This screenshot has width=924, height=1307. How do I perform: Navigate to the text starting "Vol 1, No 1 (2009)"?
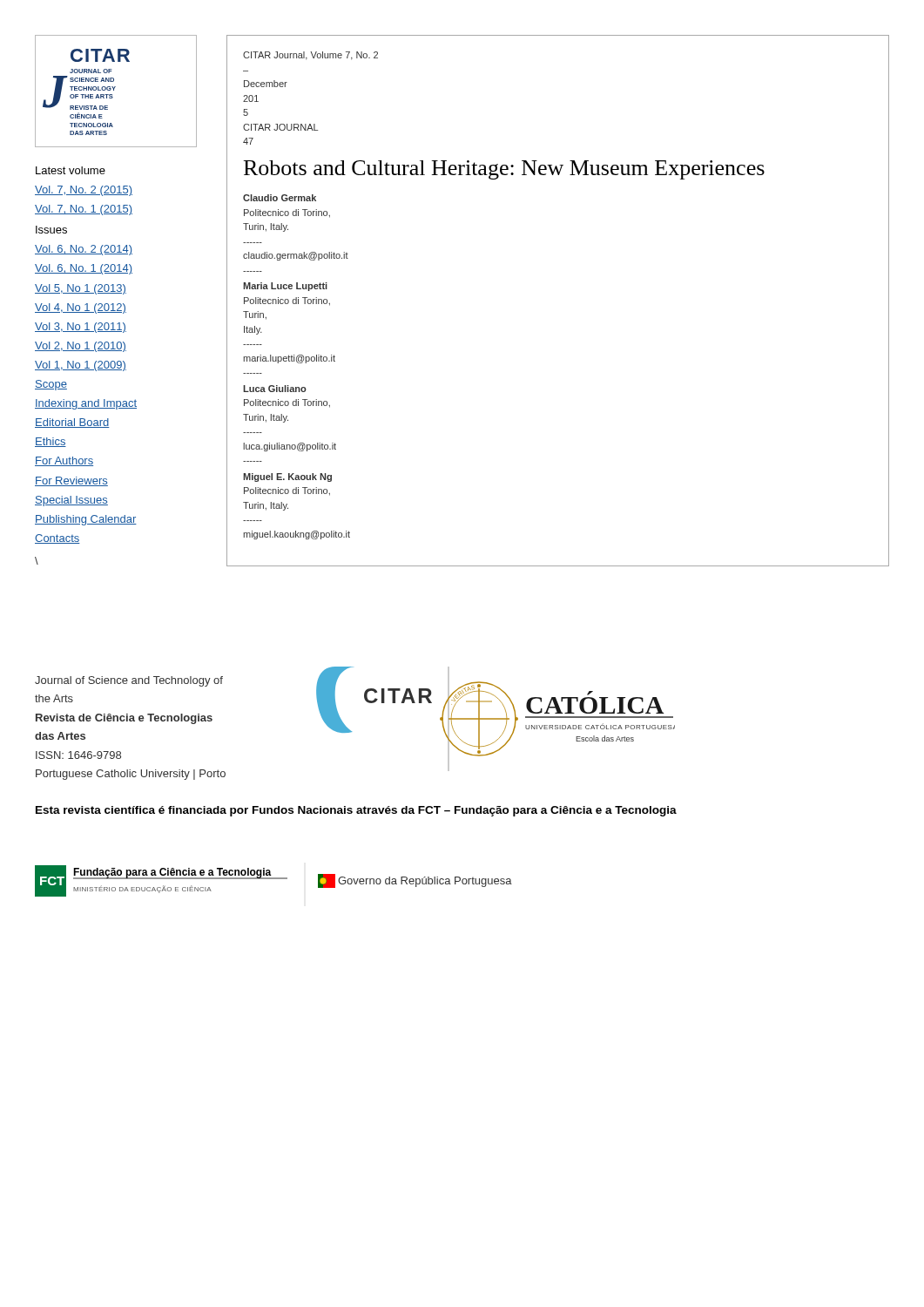coord(122,365)
